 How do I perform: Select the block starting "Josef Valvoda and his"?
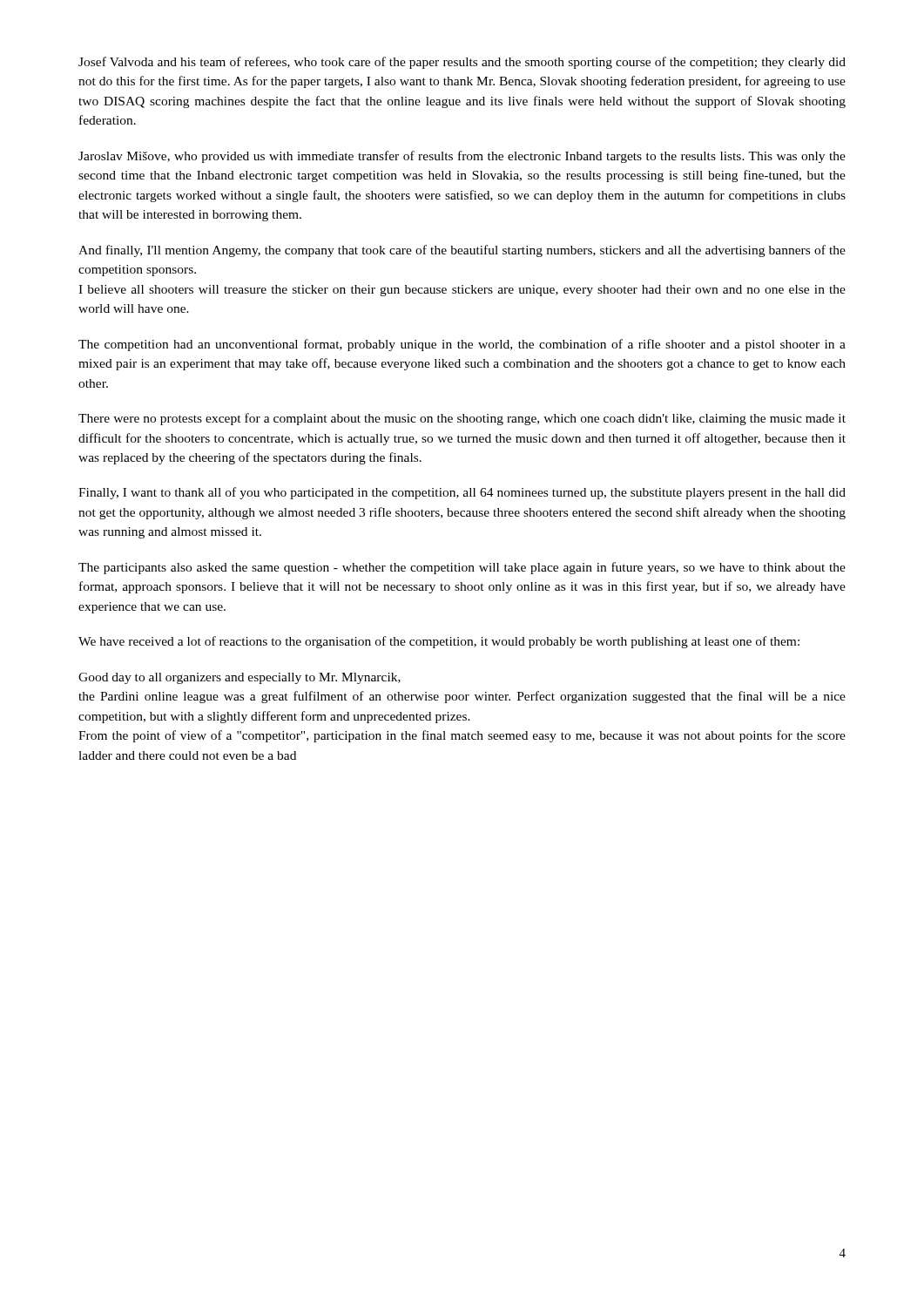[462, 91]
